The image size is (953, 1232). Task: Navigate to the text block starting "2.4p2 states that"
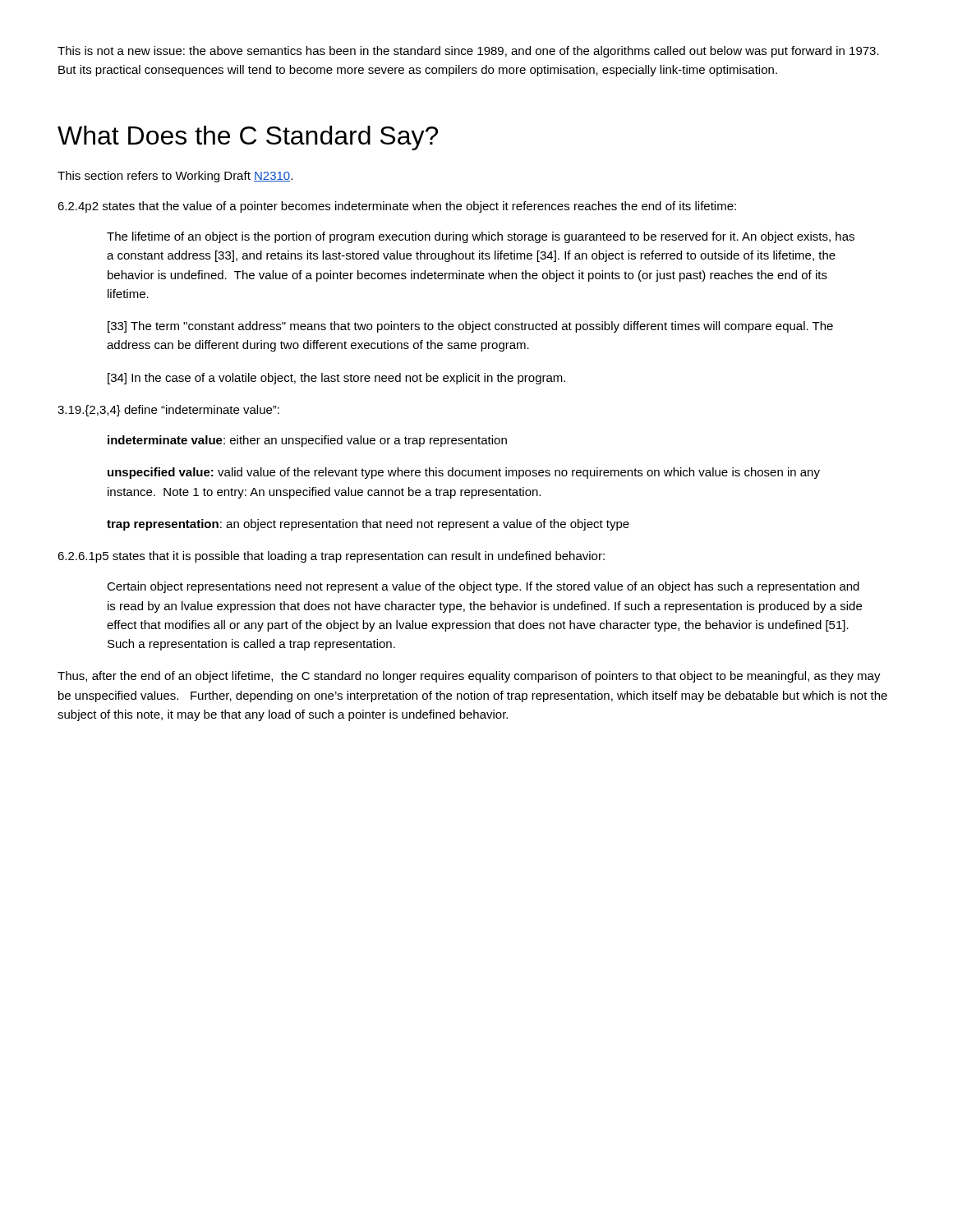click(x=397, y=206)
